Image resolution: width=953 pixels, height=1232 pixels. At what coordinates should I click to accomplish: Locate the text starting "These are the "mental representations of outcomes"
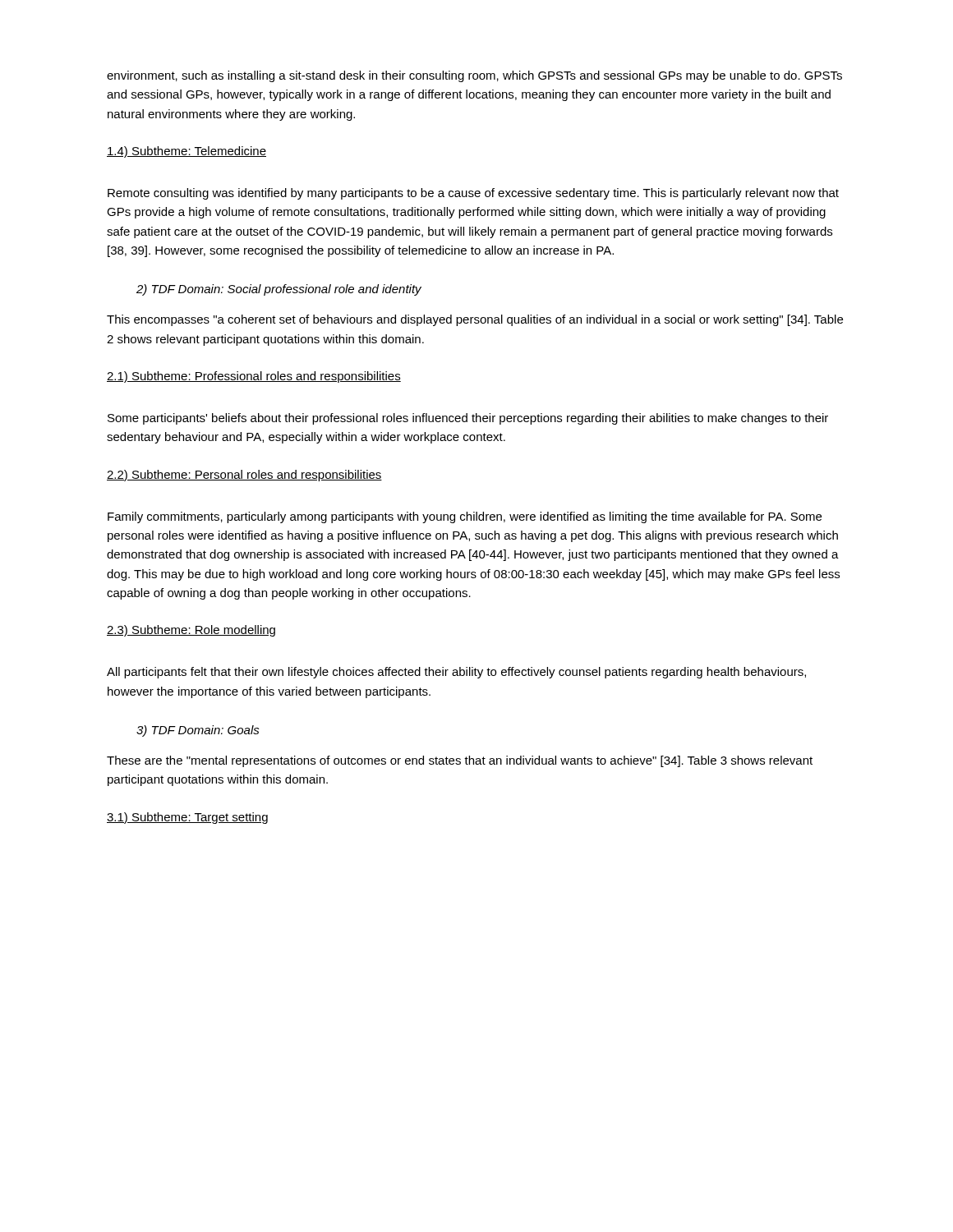(476, 770)
